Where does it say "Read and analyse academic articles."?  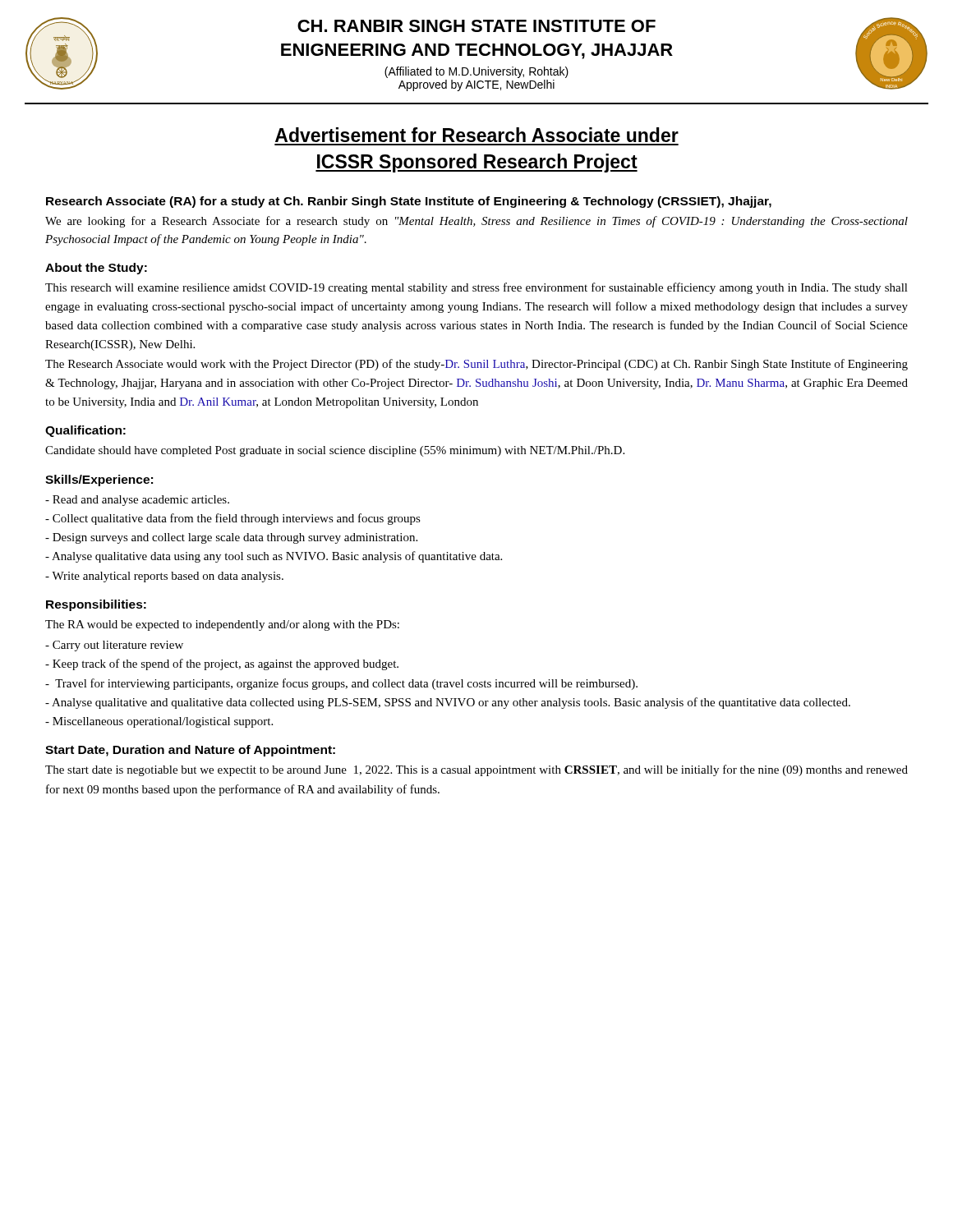138,499
